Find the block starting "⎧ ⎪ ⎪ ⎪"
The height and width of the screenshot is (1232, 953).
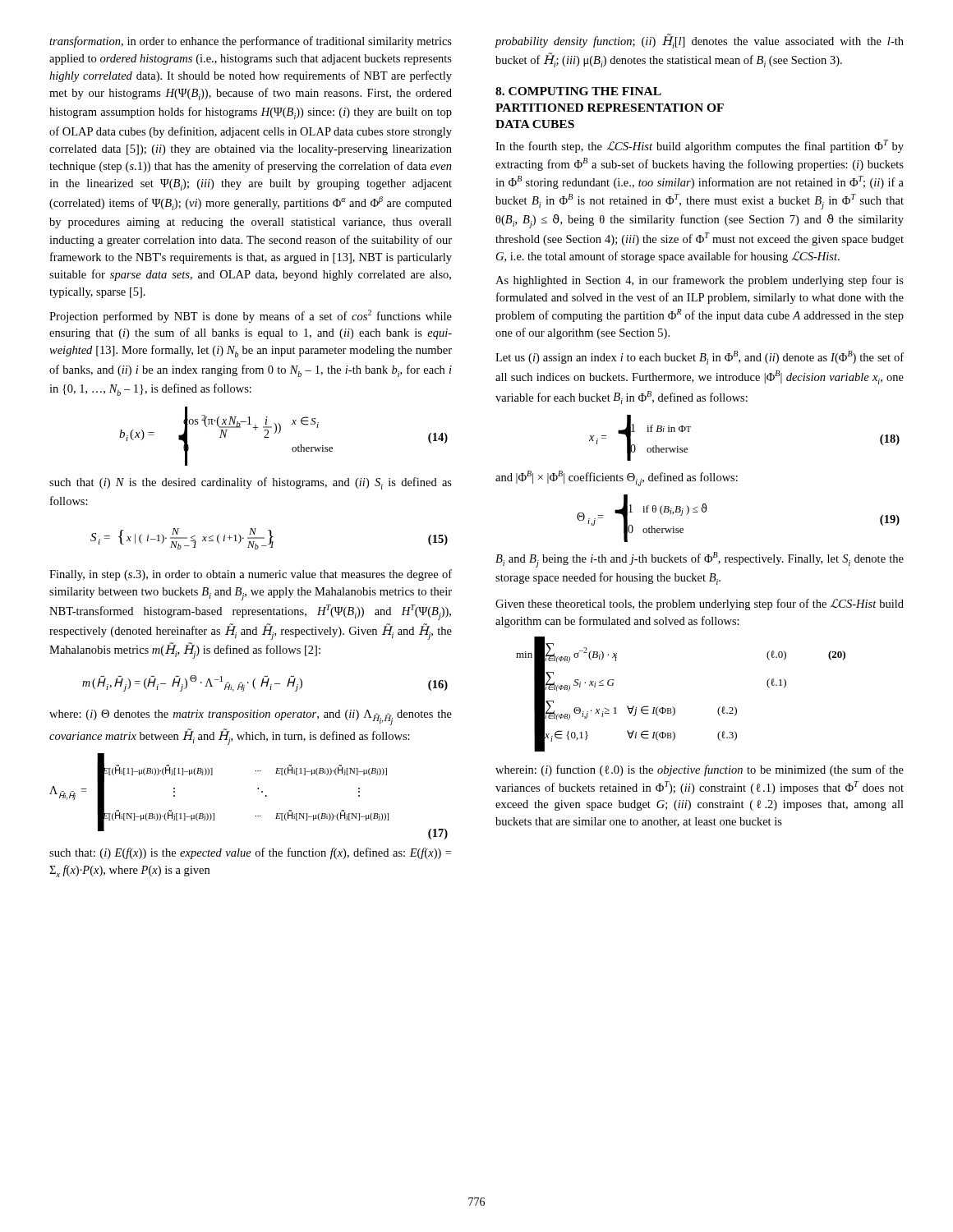(700, 695)
